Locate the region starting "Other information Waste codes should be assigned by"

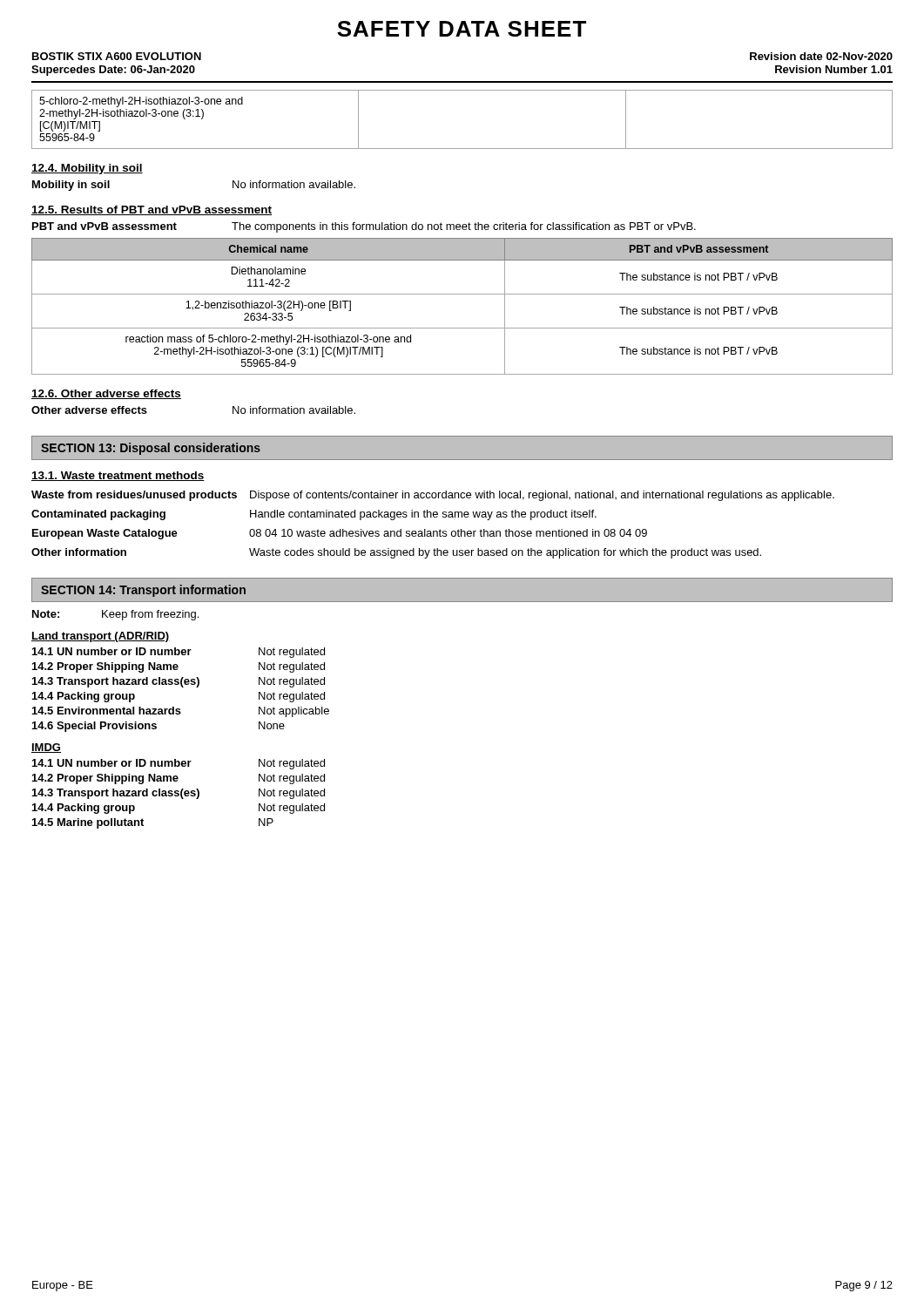click(462, 552)
